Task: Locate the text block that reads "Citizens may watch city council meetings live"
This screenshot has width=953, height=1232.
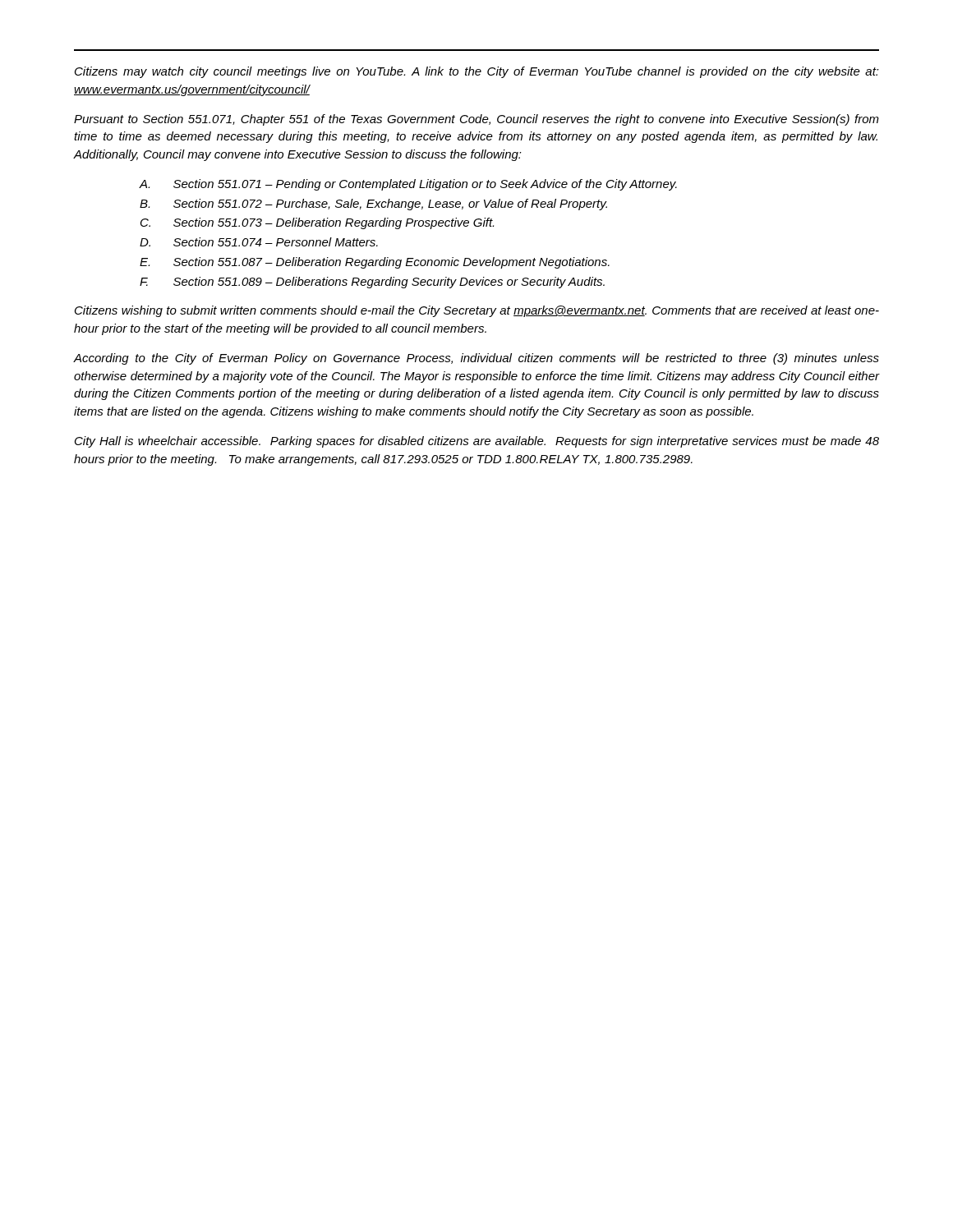Action: pos(476,80)
